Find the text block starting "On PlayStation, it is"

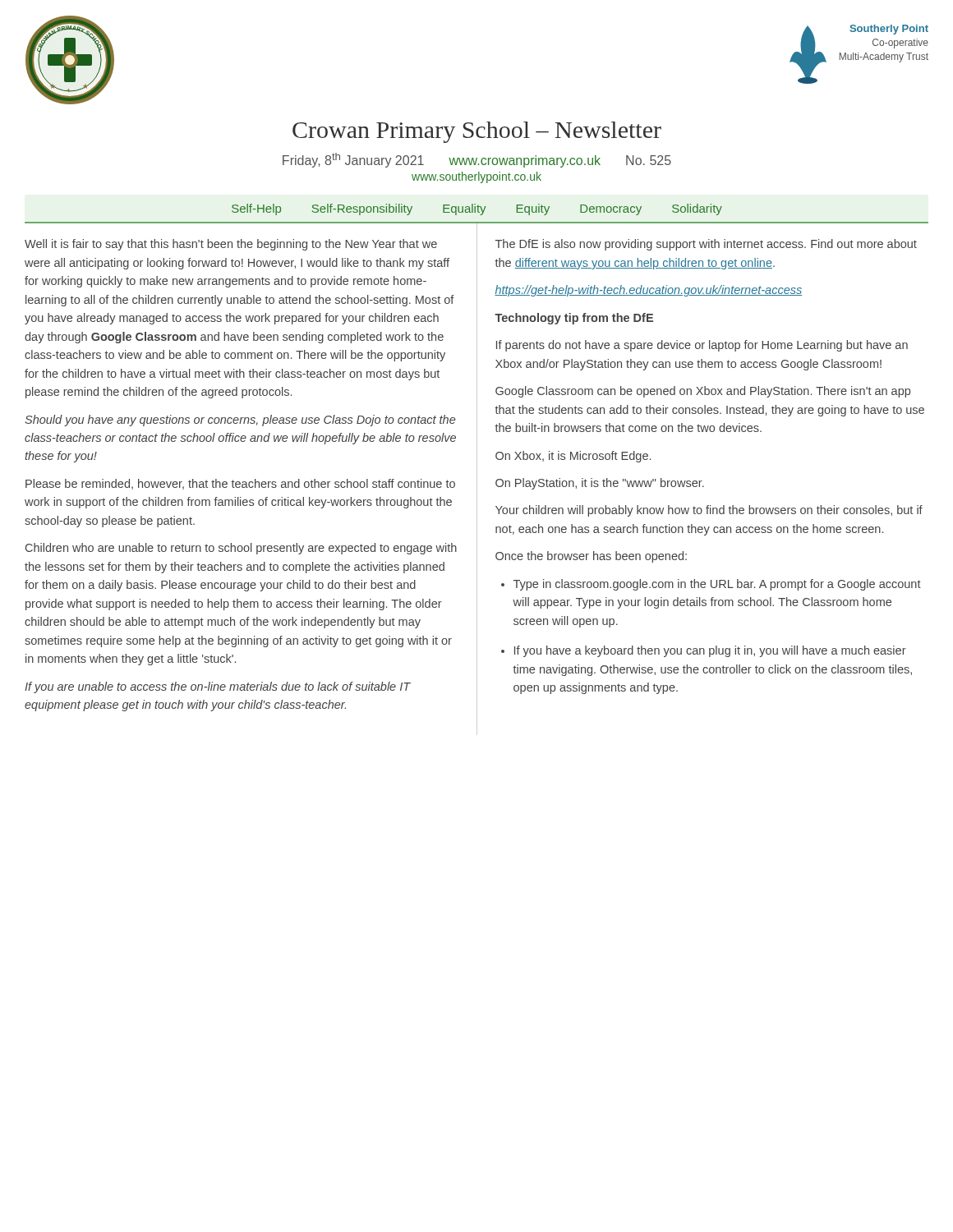[x=712, y=483]
